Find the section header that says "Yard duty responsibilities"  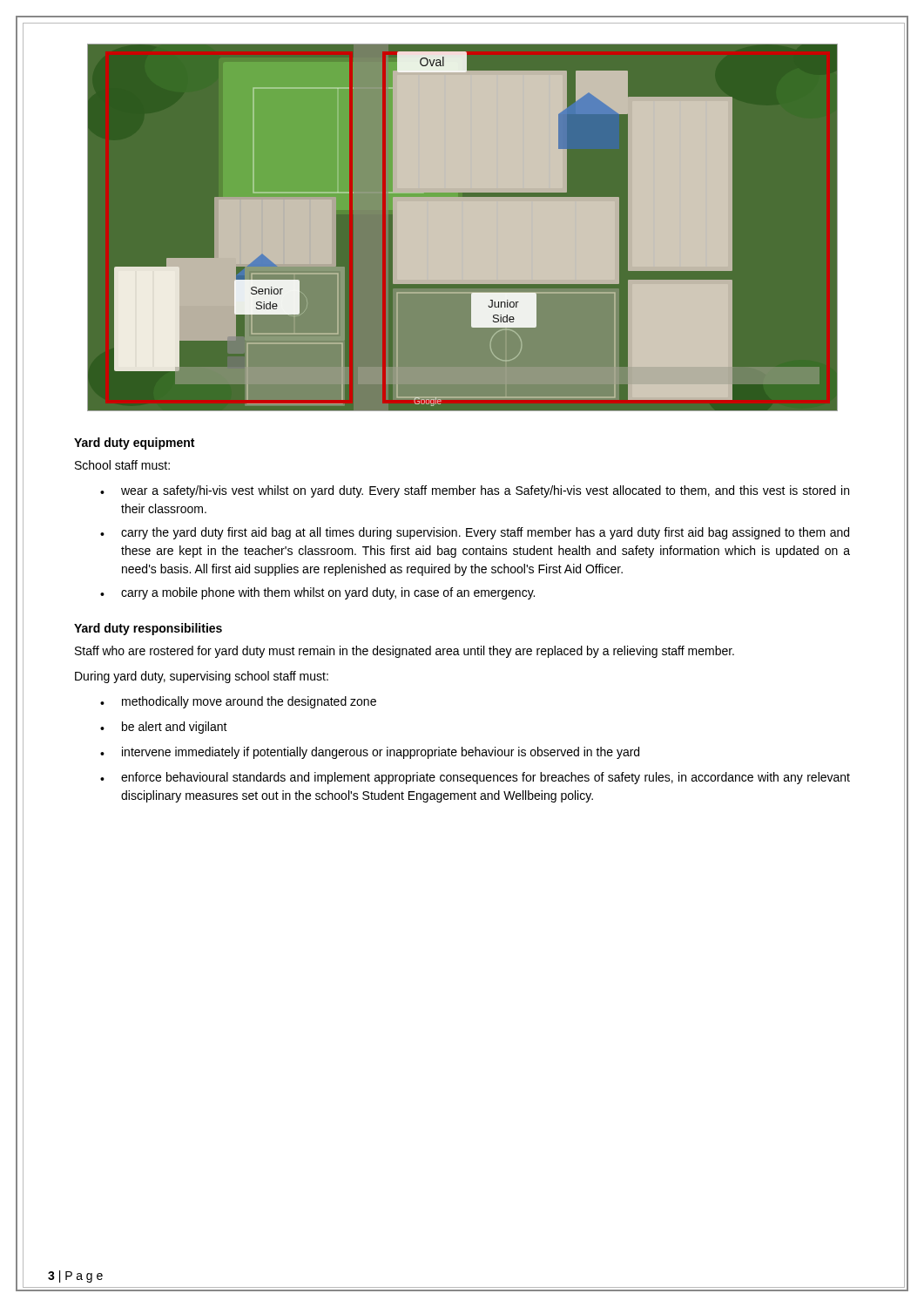[x=148, y=628]
